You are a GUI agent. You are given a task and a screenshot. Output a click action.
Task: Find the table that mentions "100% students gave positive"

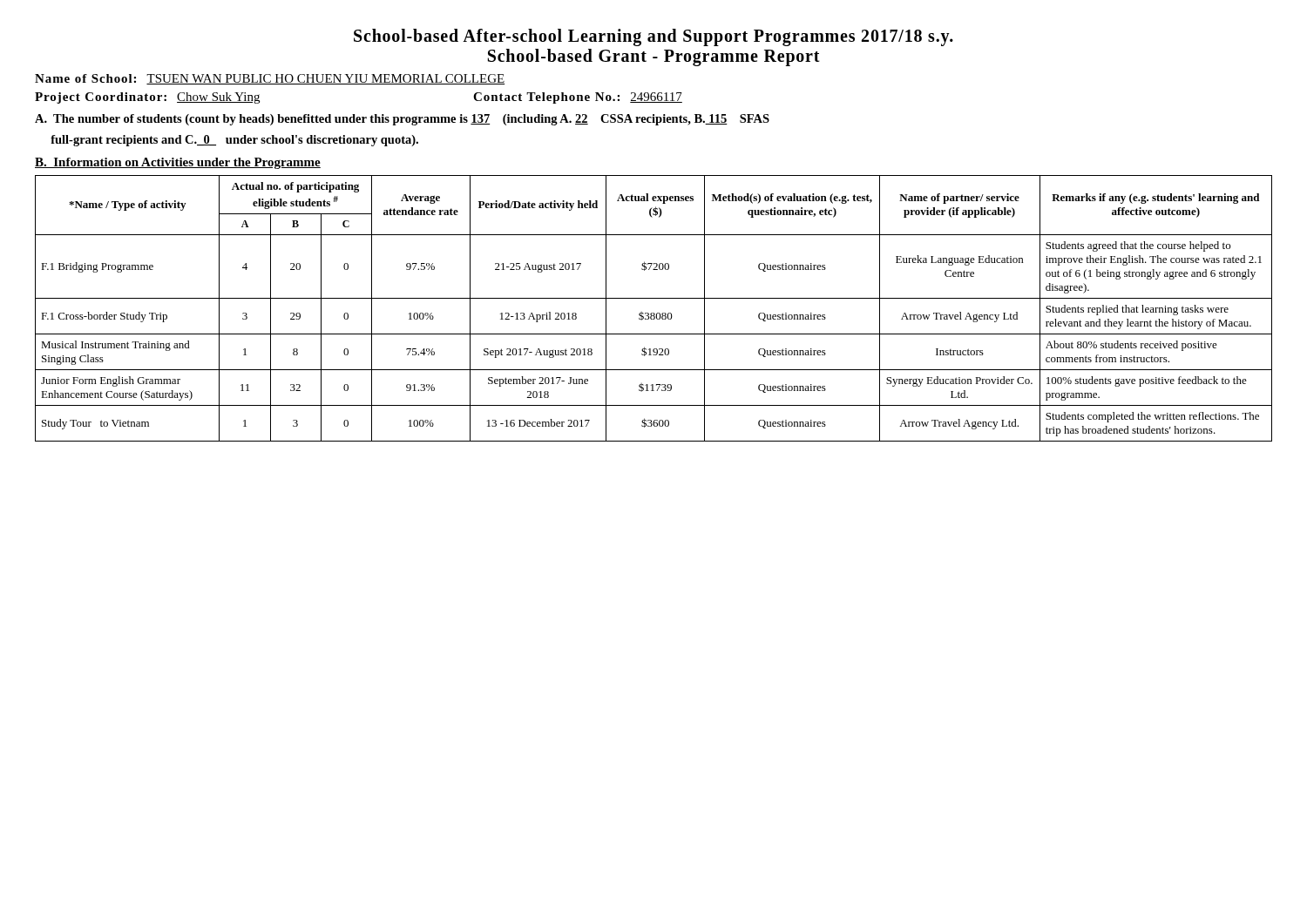654,308
